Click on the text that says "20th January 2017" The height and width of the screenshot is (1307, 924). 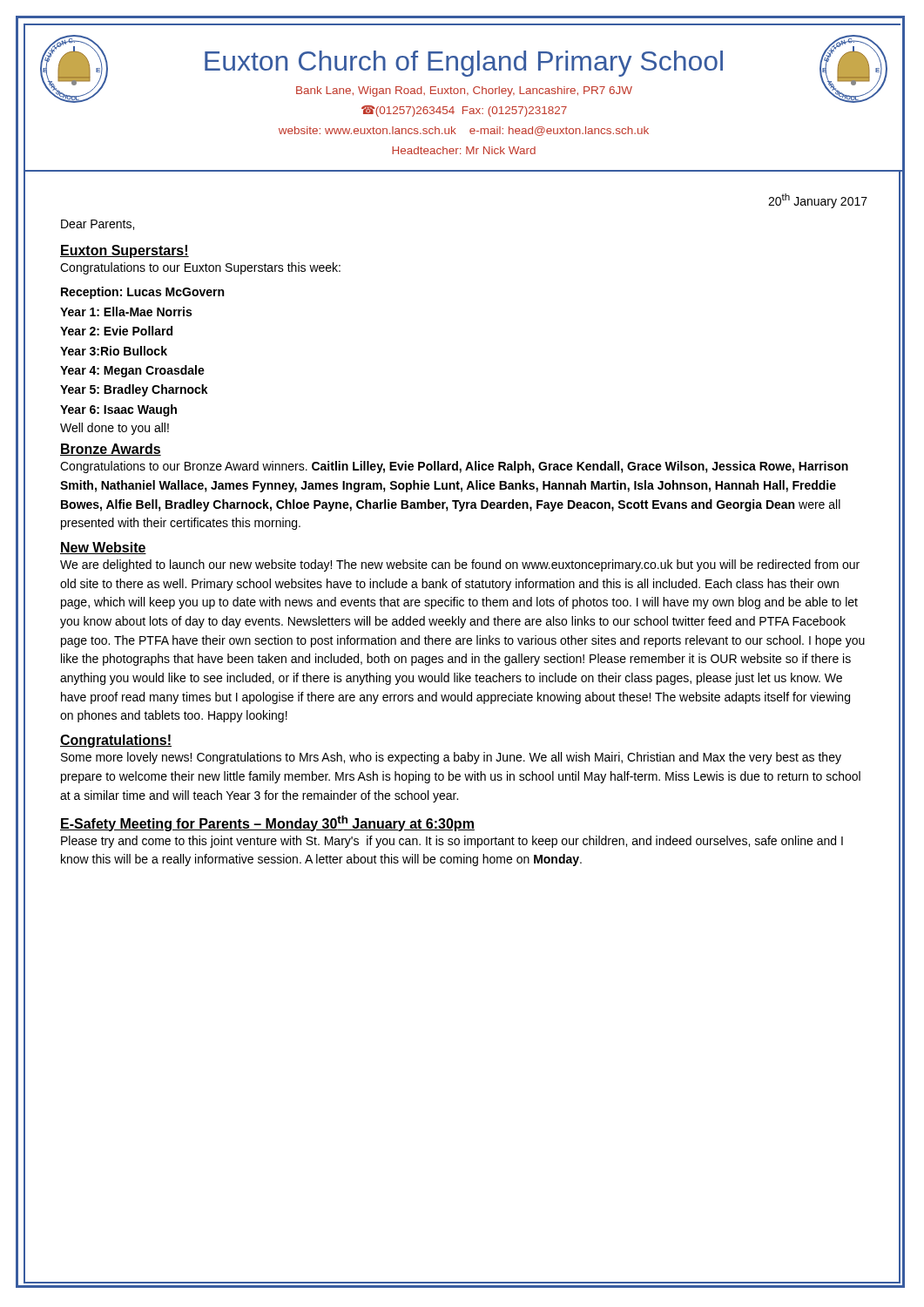pyautogui.click(x=818, y=200)
